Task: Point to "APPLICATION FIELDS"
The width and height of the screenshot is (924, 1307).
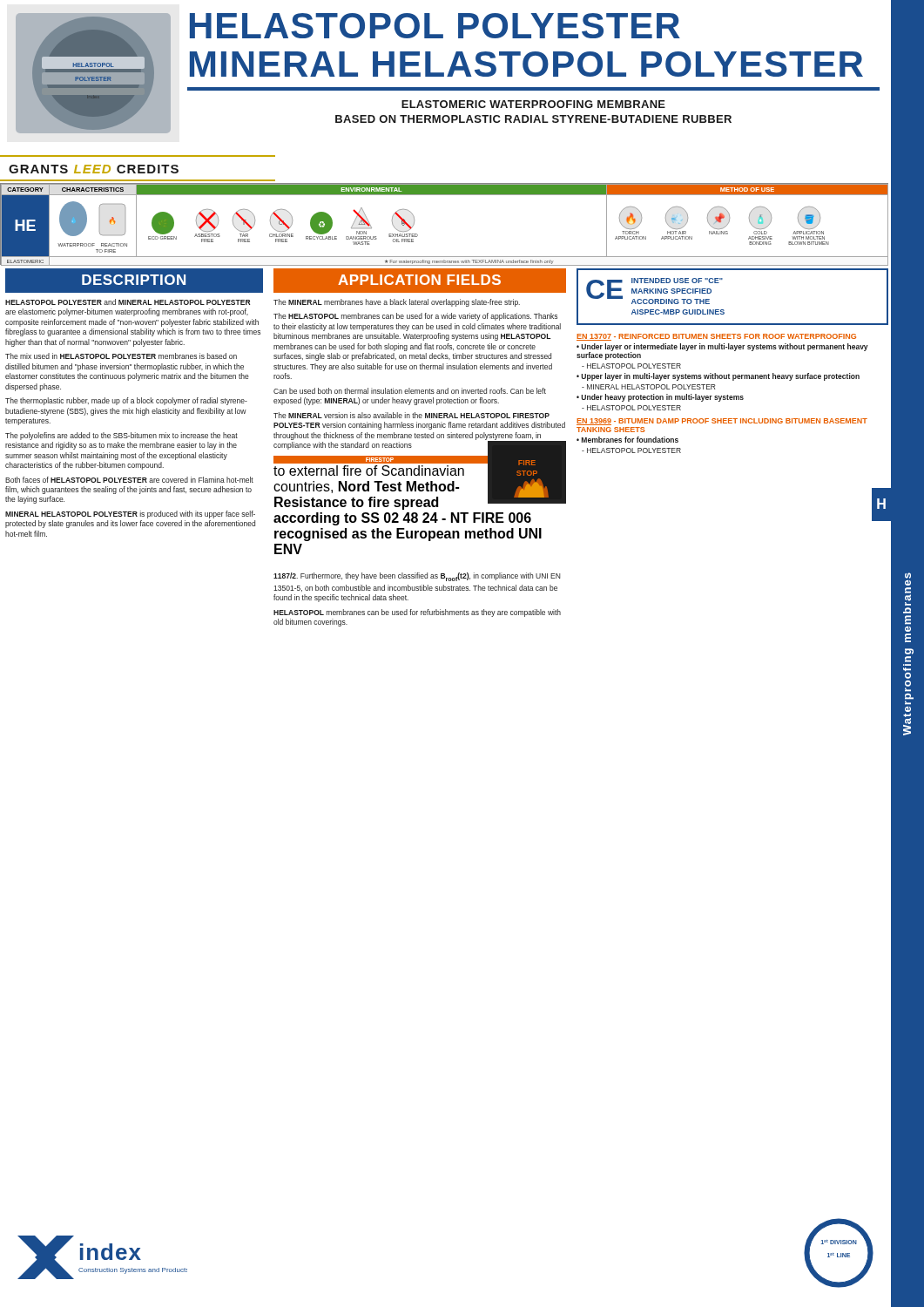Action: [420, 281]
